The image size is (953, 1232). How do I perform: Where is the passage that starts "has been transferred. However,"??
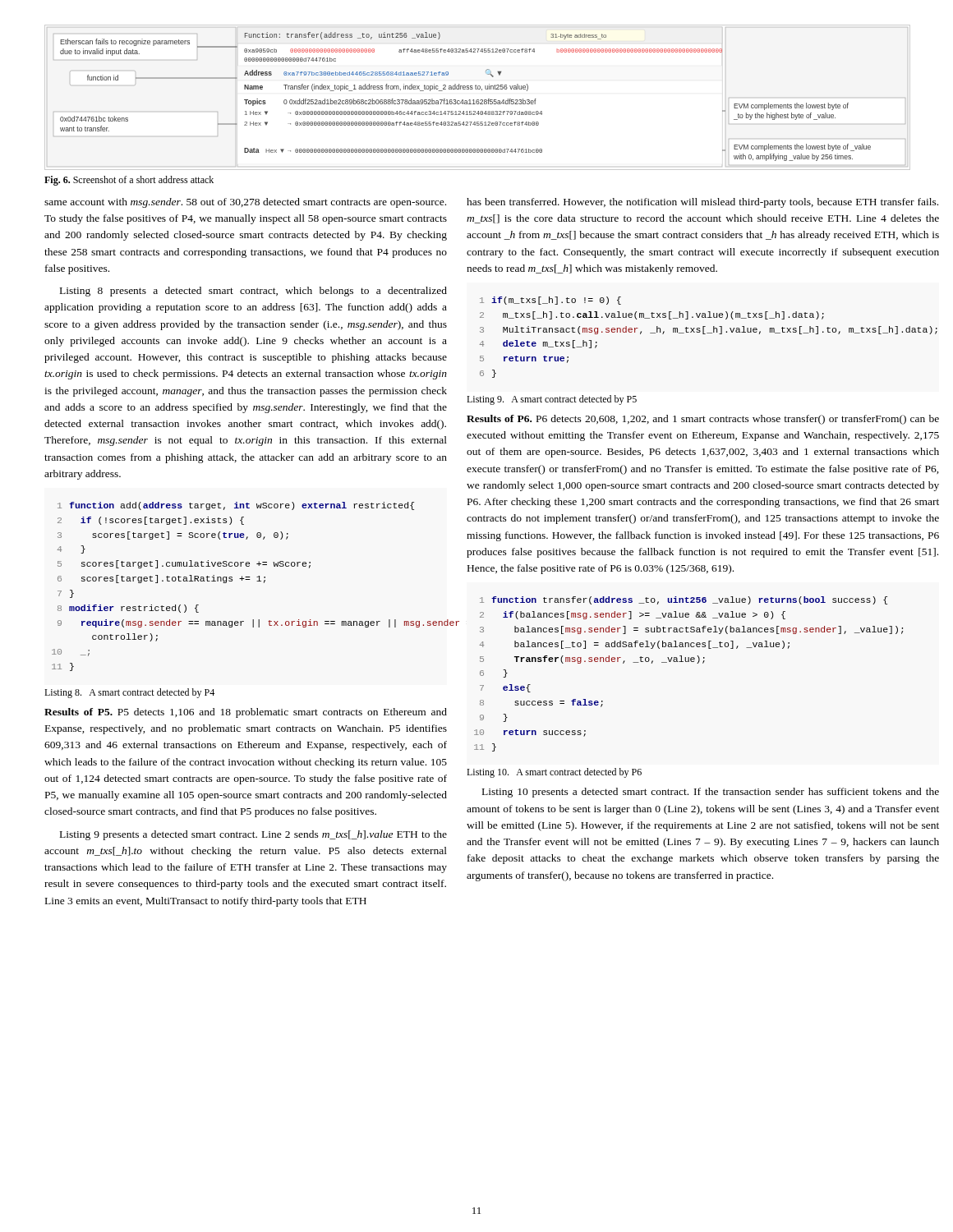703,235
